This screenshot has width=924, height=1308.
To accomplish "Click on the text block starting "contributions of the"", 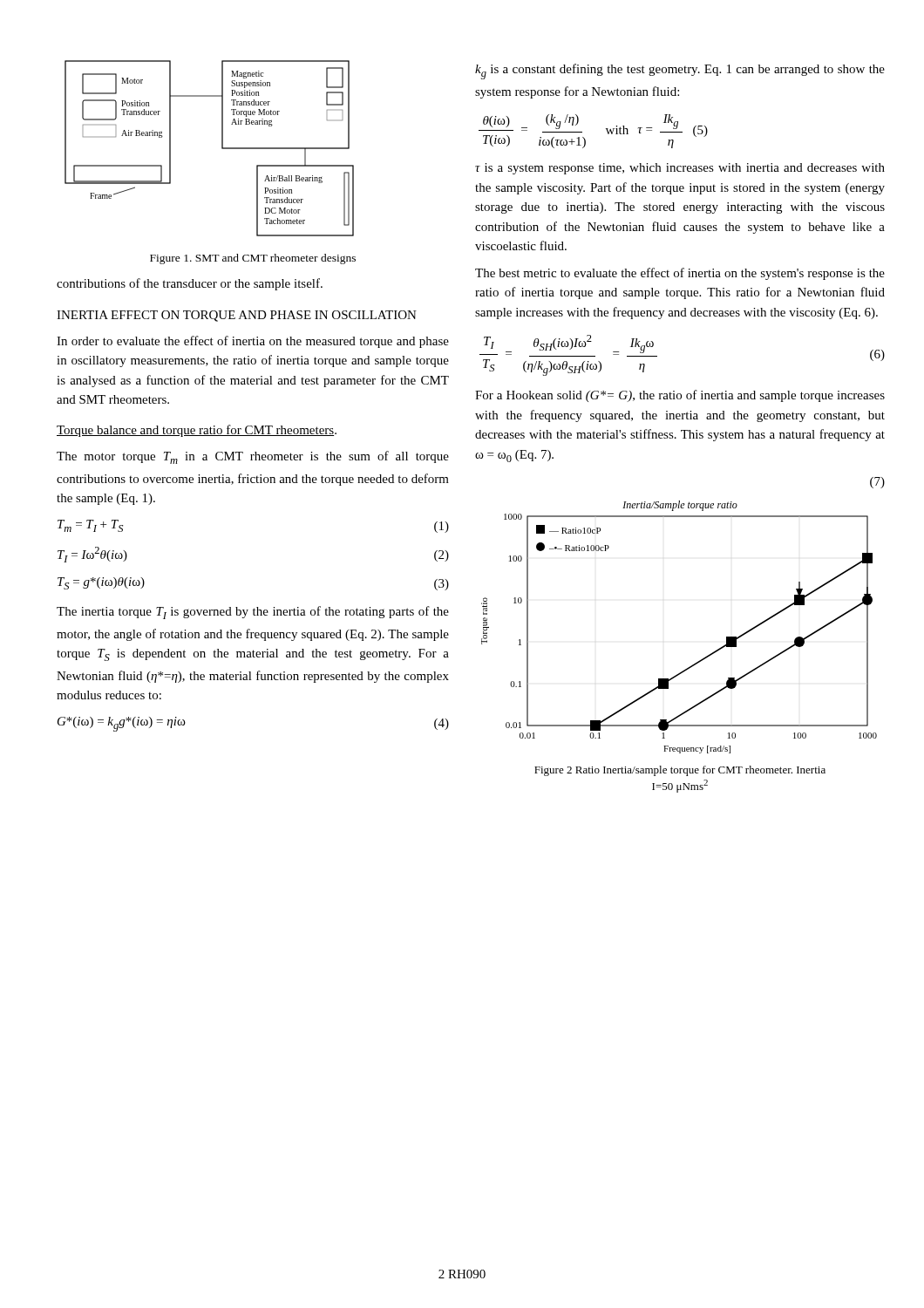I will click(253, 284).
